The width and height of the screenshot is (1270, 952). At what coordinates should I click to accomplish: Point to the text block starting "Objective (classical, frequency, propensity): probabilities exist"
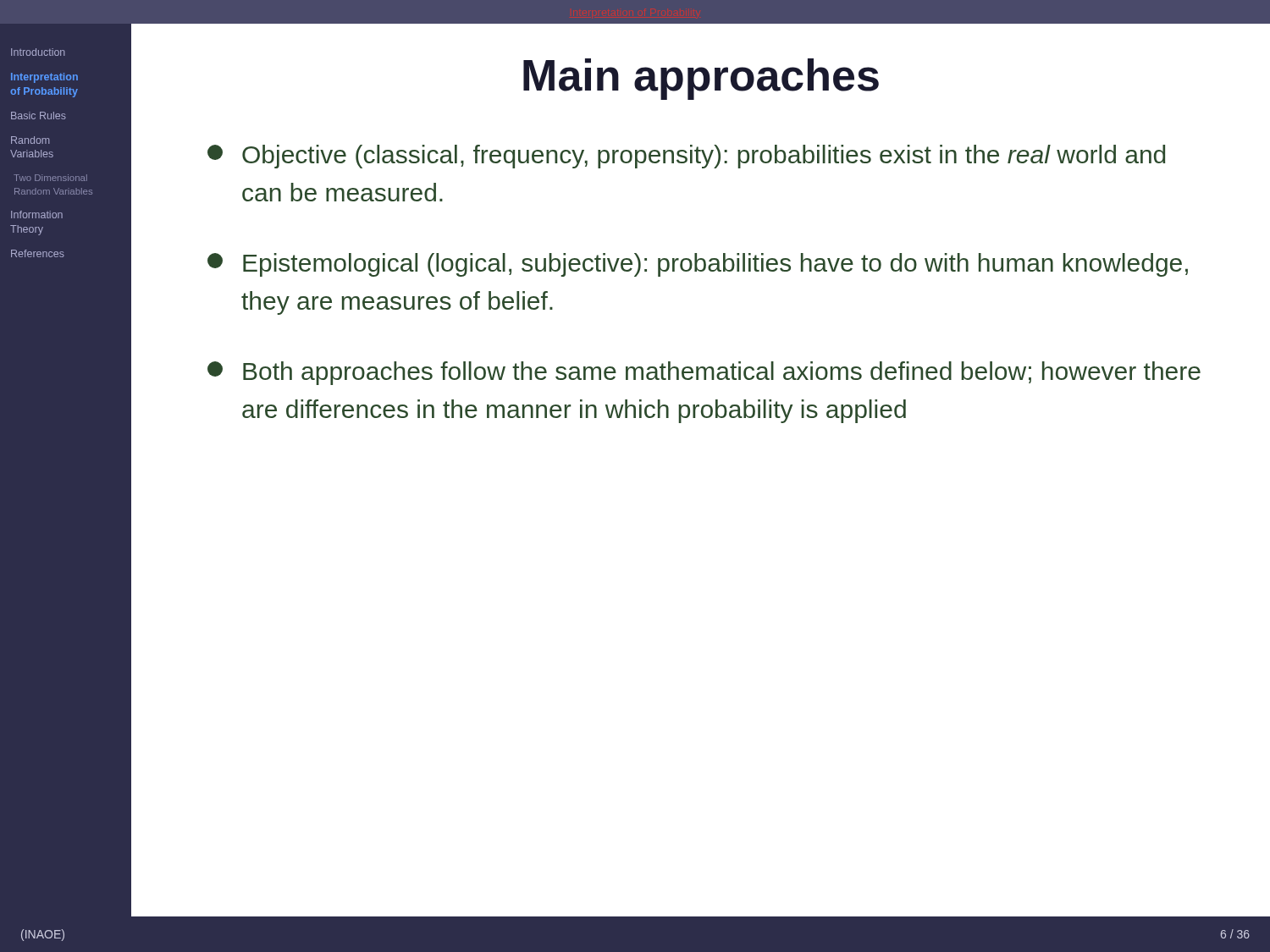click(x=705, y=173)
